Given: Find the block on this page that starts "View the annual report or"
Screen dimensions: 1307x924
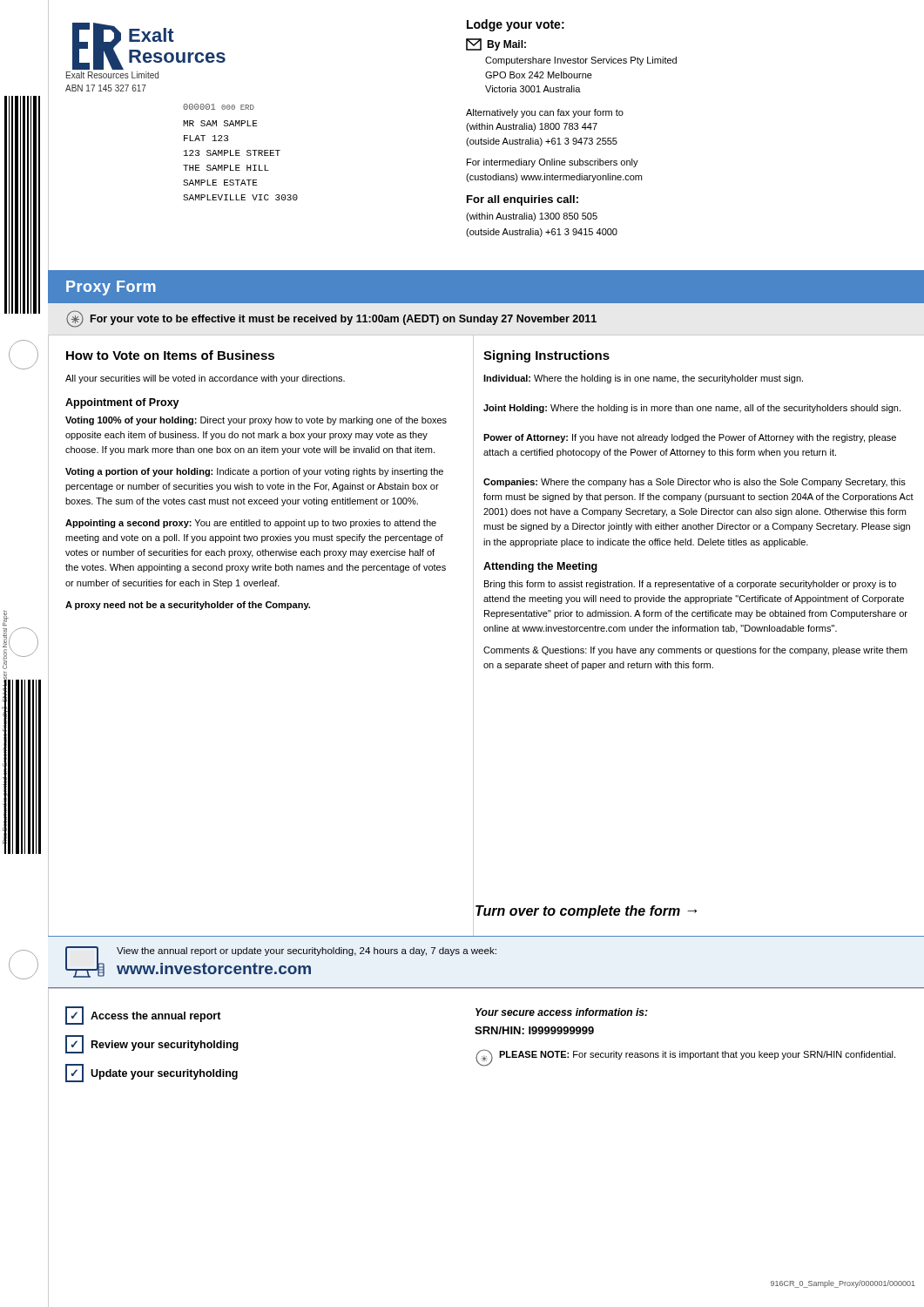Looking at the screenshot, I should pyautogui.click(x=307, y=961).
